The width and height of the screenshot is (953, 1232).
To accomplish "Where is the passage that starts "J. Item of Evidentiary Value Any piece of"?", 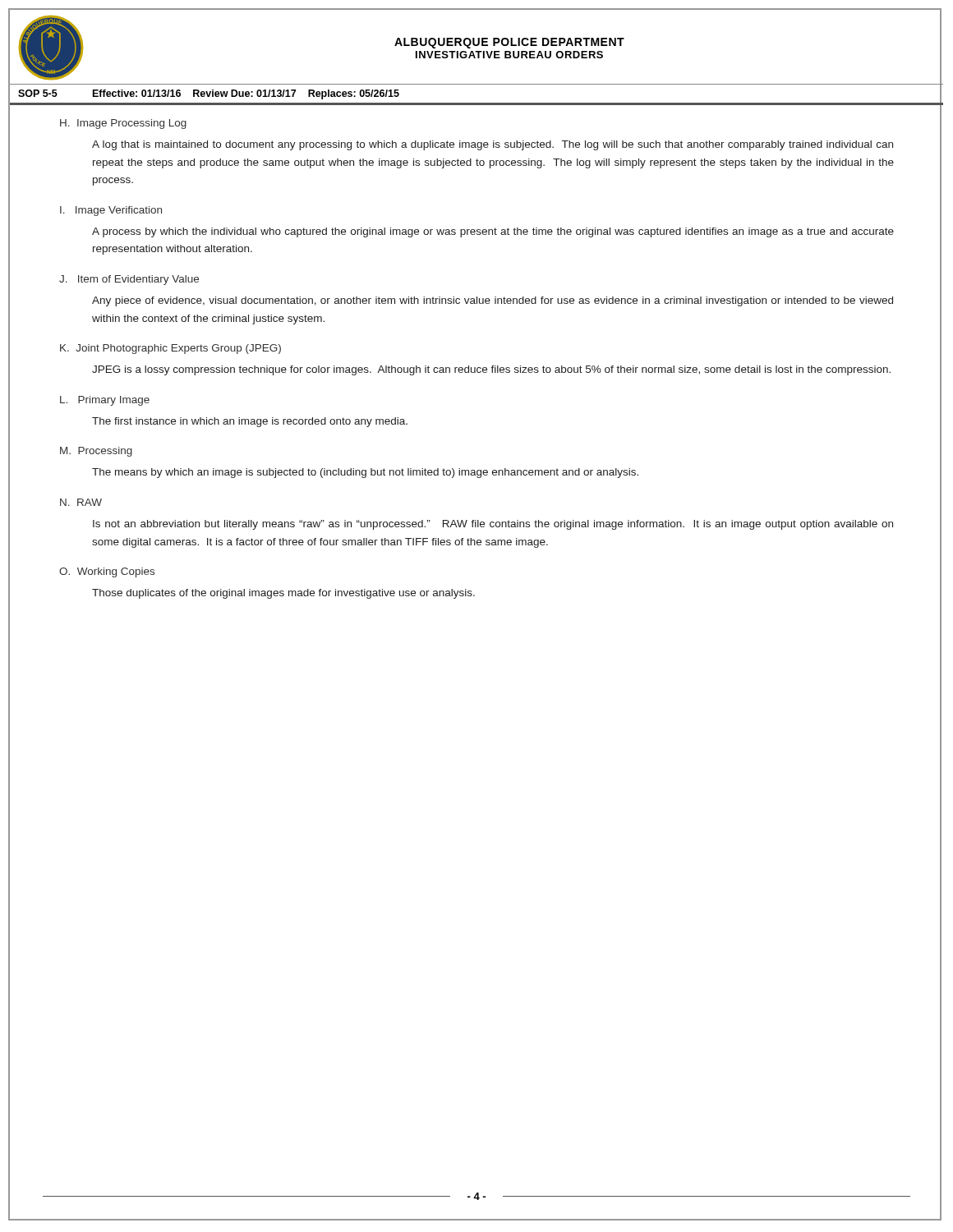I will click(x=476, y=300).
